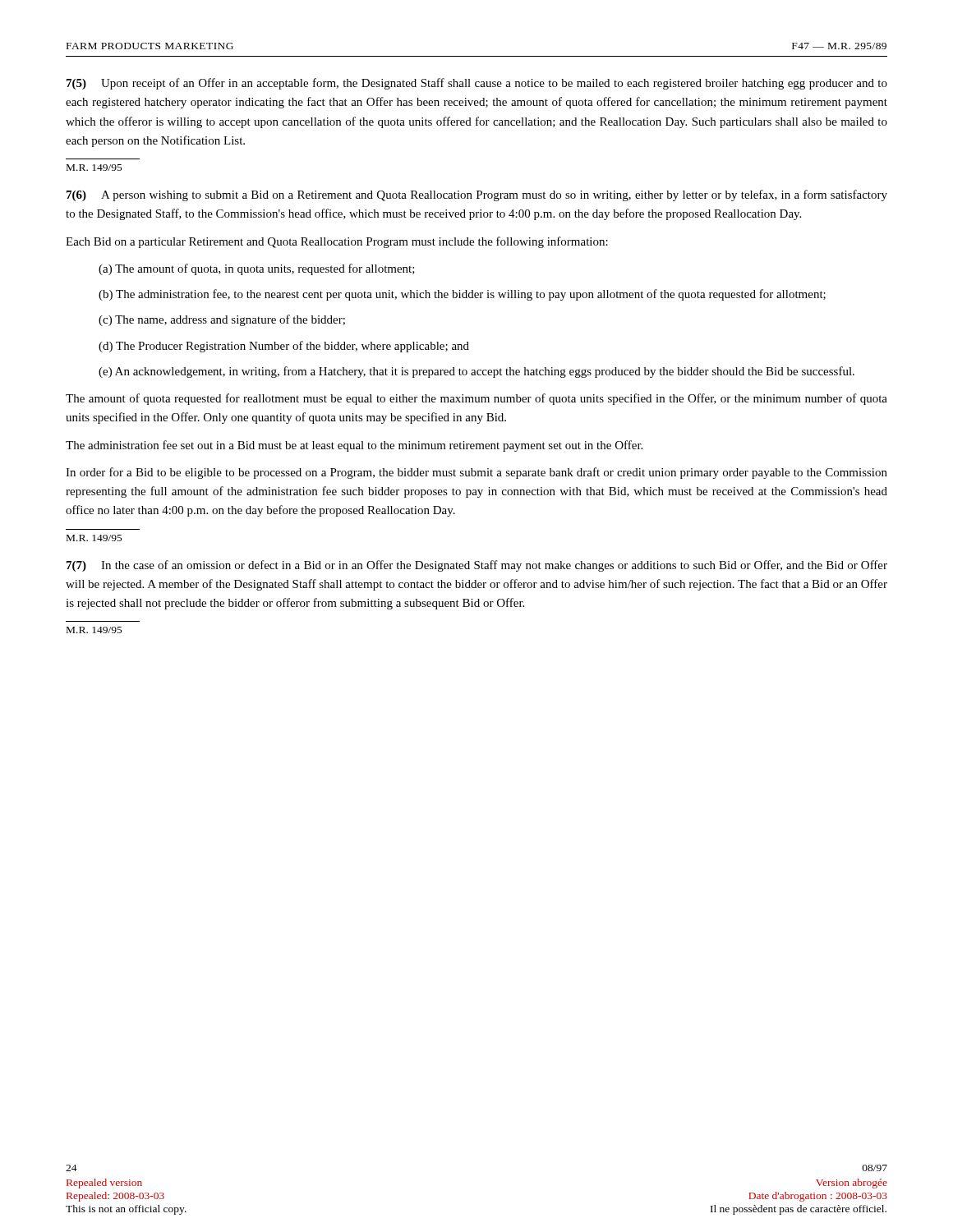
Task: Find the passage starting "Each Bid on a particular Retirement and Quota"
Action: (337, 241)
